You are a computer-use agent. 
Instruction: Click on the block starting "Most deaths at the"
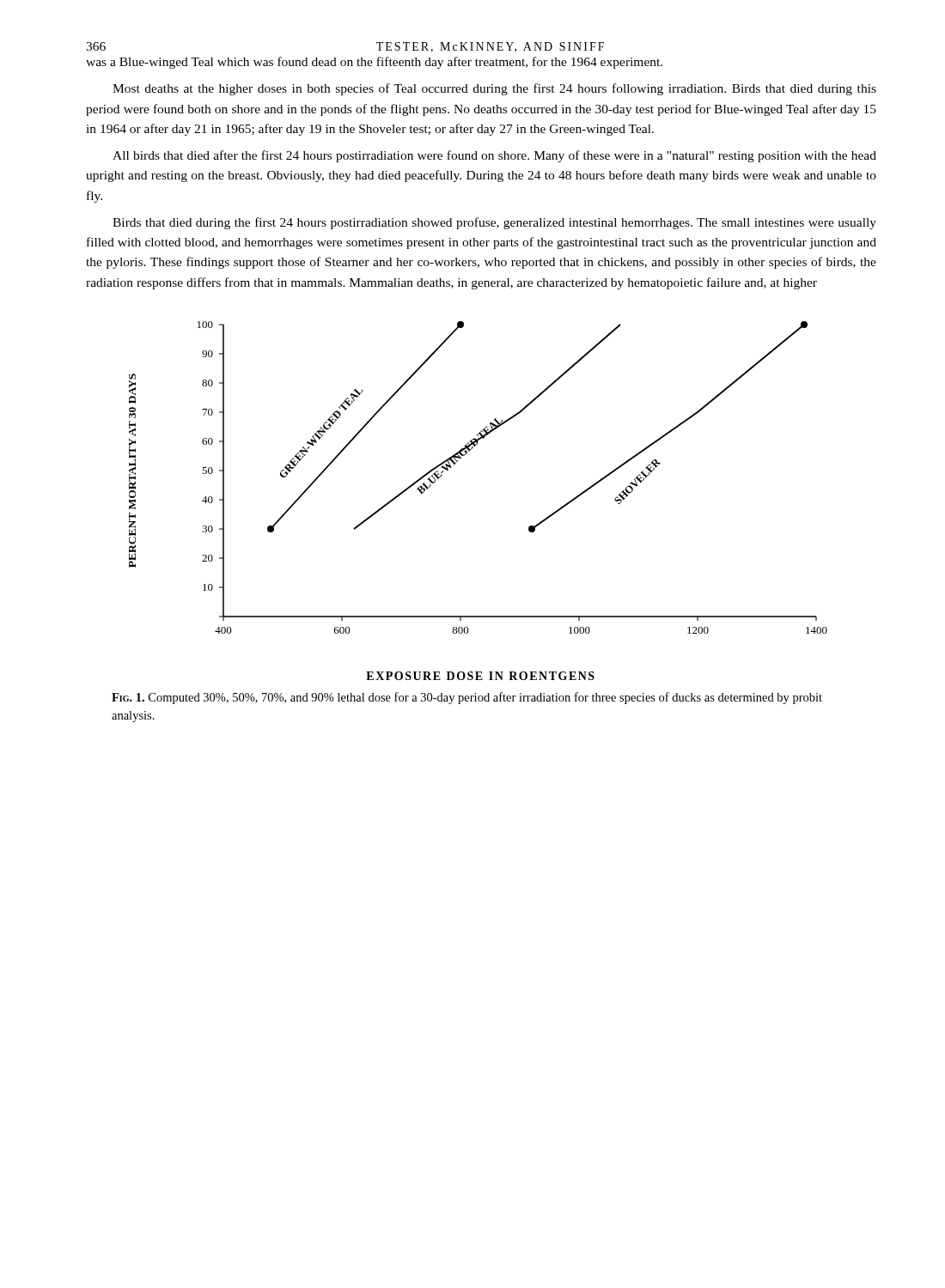(x=481, y=108)
